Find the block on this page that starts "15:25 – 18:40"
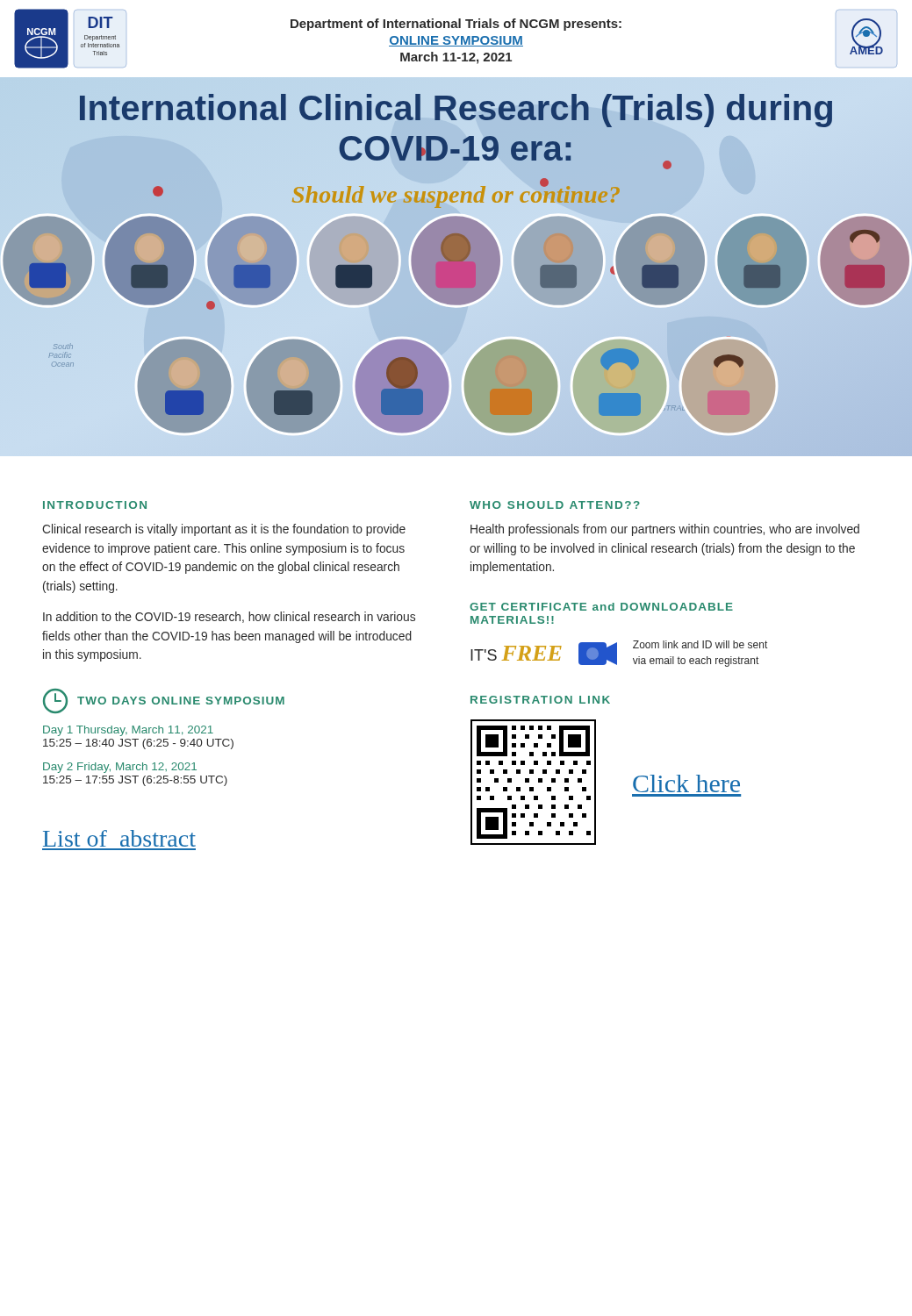This screenshot has width=912, height=1316. pyautogui.click(x=138, y=742)
